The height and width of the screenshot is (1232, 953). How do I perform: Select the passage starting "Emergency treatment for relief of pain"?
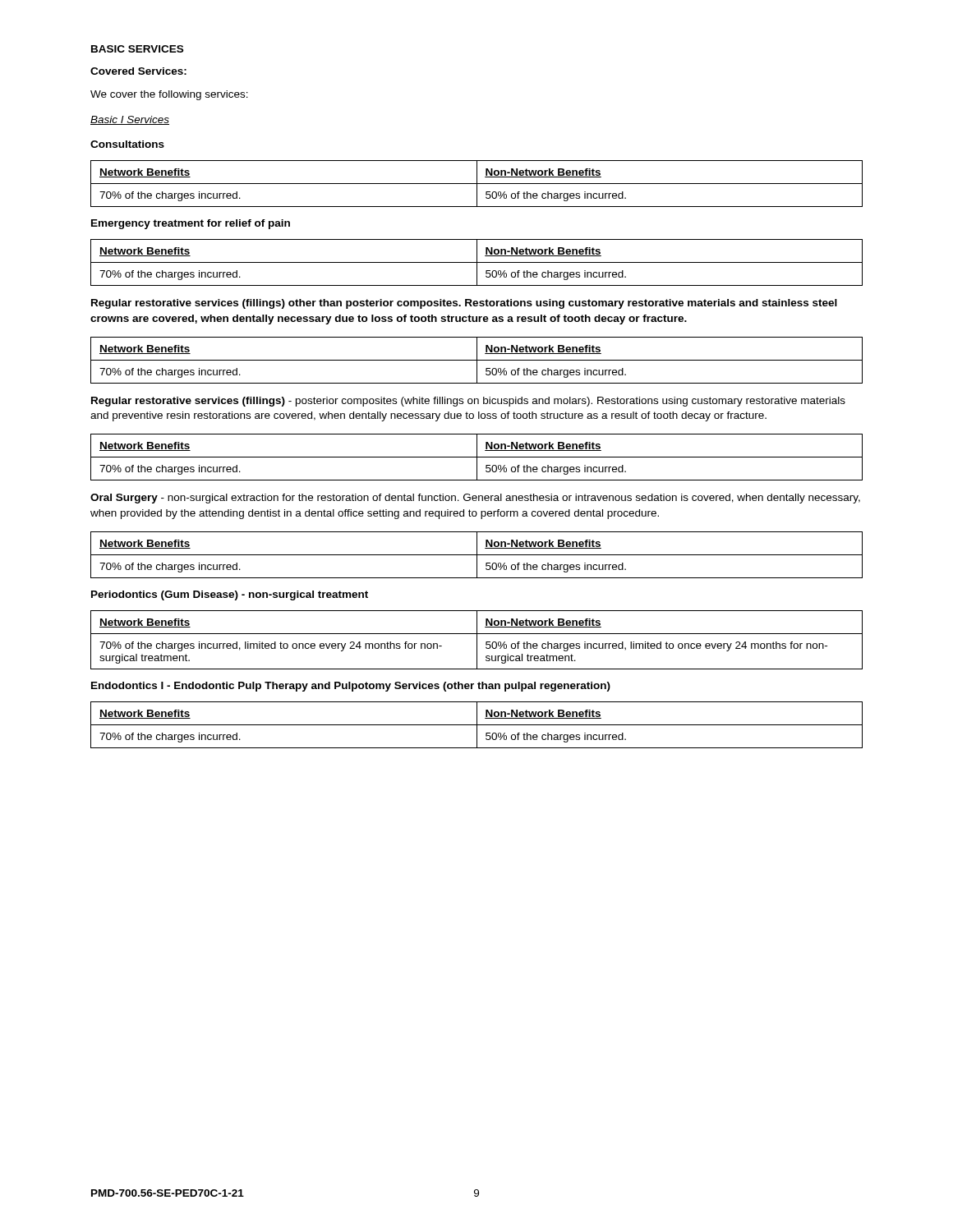point(191,224)
